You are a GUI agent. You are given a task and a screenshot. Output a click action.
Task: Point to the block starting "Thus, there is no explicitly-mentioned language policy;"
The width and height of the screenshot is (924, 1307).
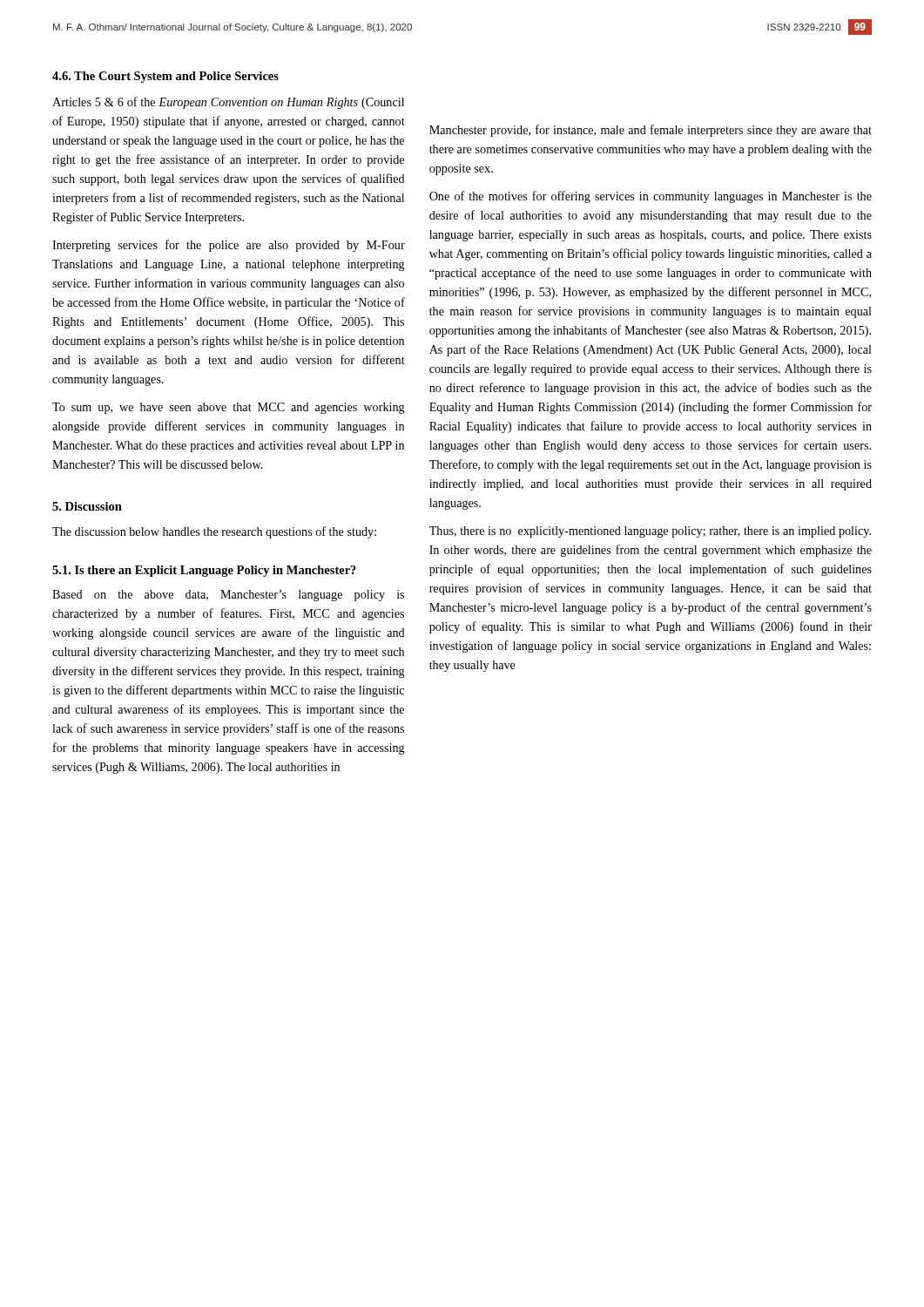tap(650, 598)
